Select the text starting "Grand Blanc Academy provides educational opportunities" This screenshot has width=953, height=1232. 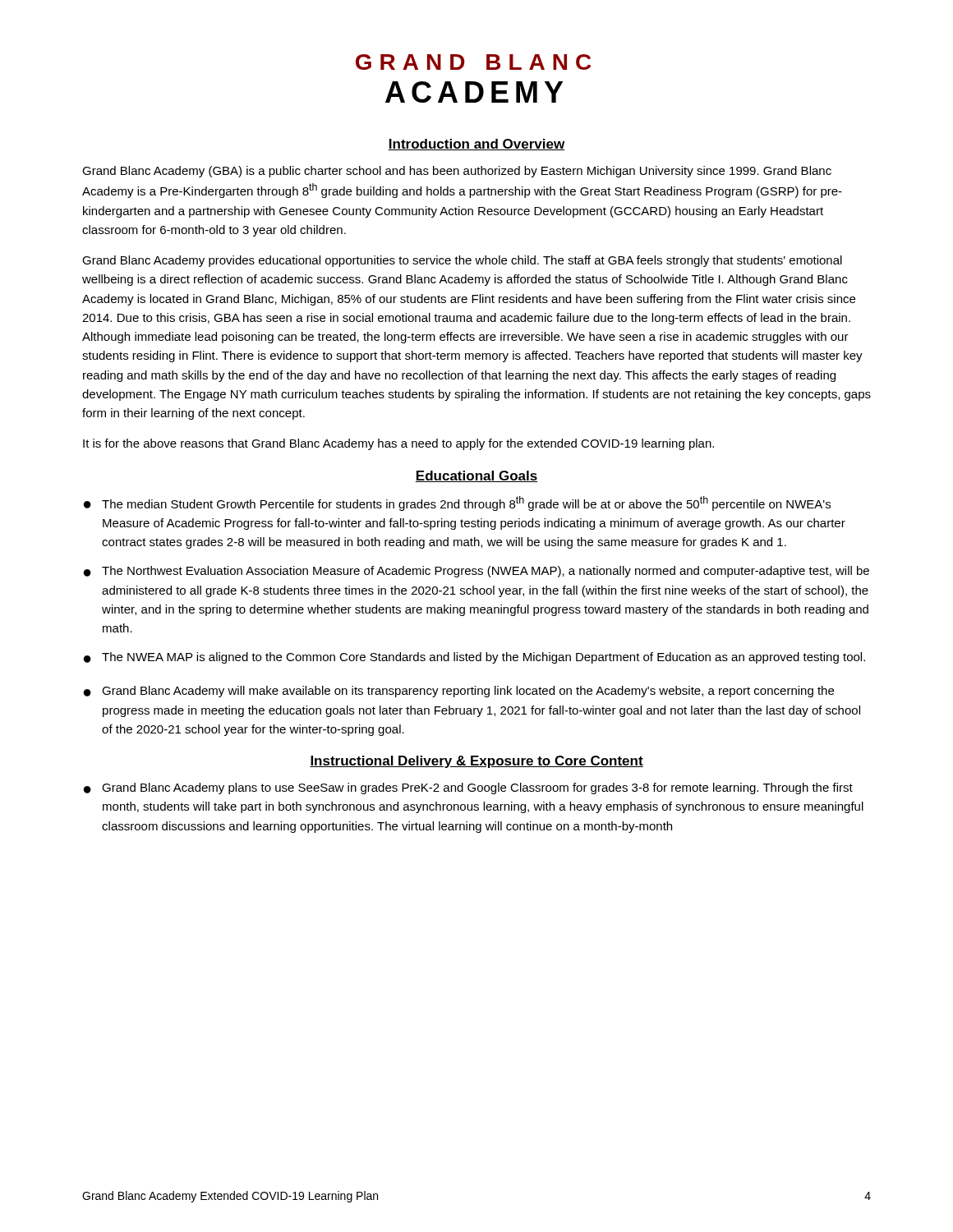476,336
